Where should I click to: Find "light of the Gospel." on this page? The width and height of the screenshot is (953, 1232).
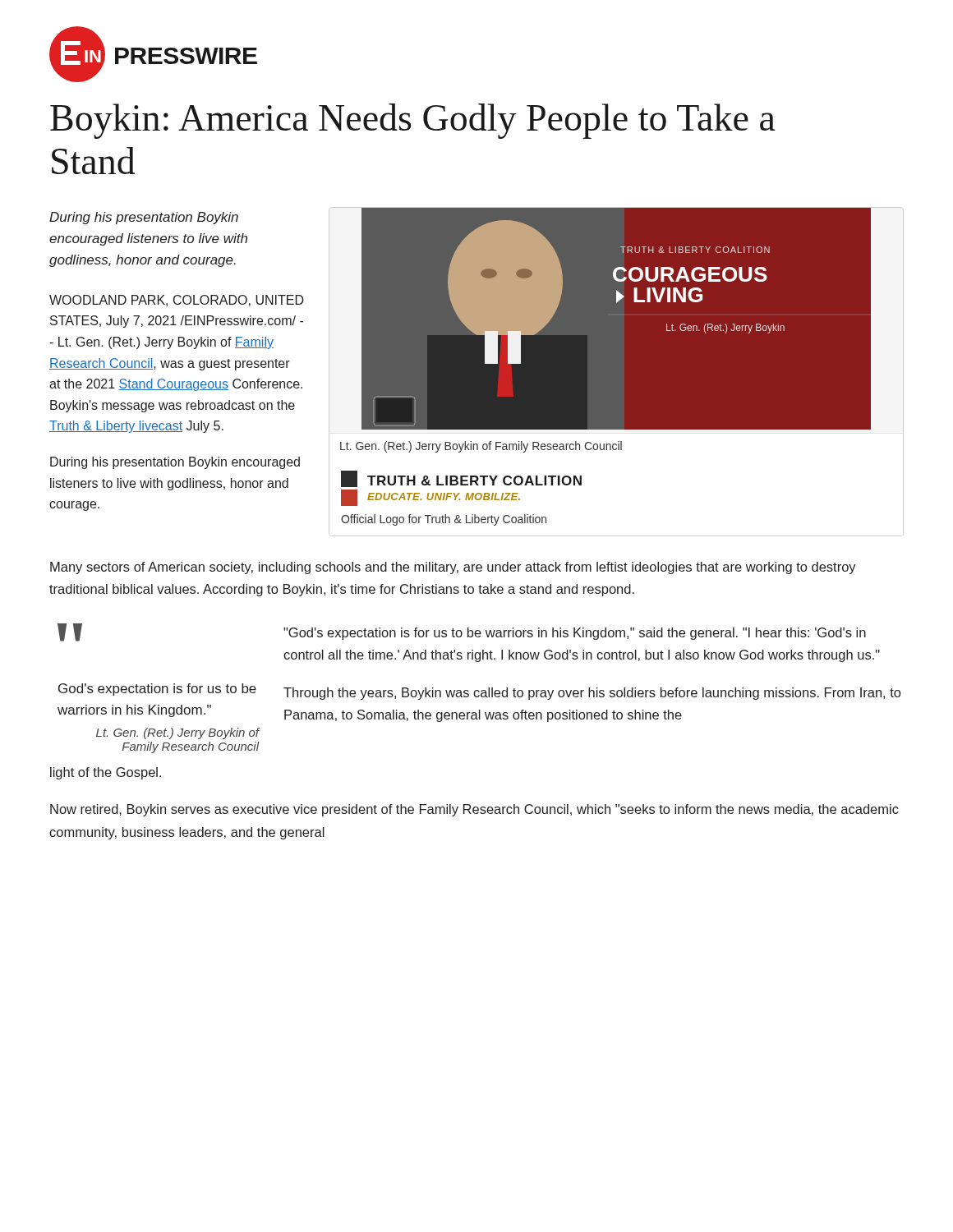tap(106, 773)
